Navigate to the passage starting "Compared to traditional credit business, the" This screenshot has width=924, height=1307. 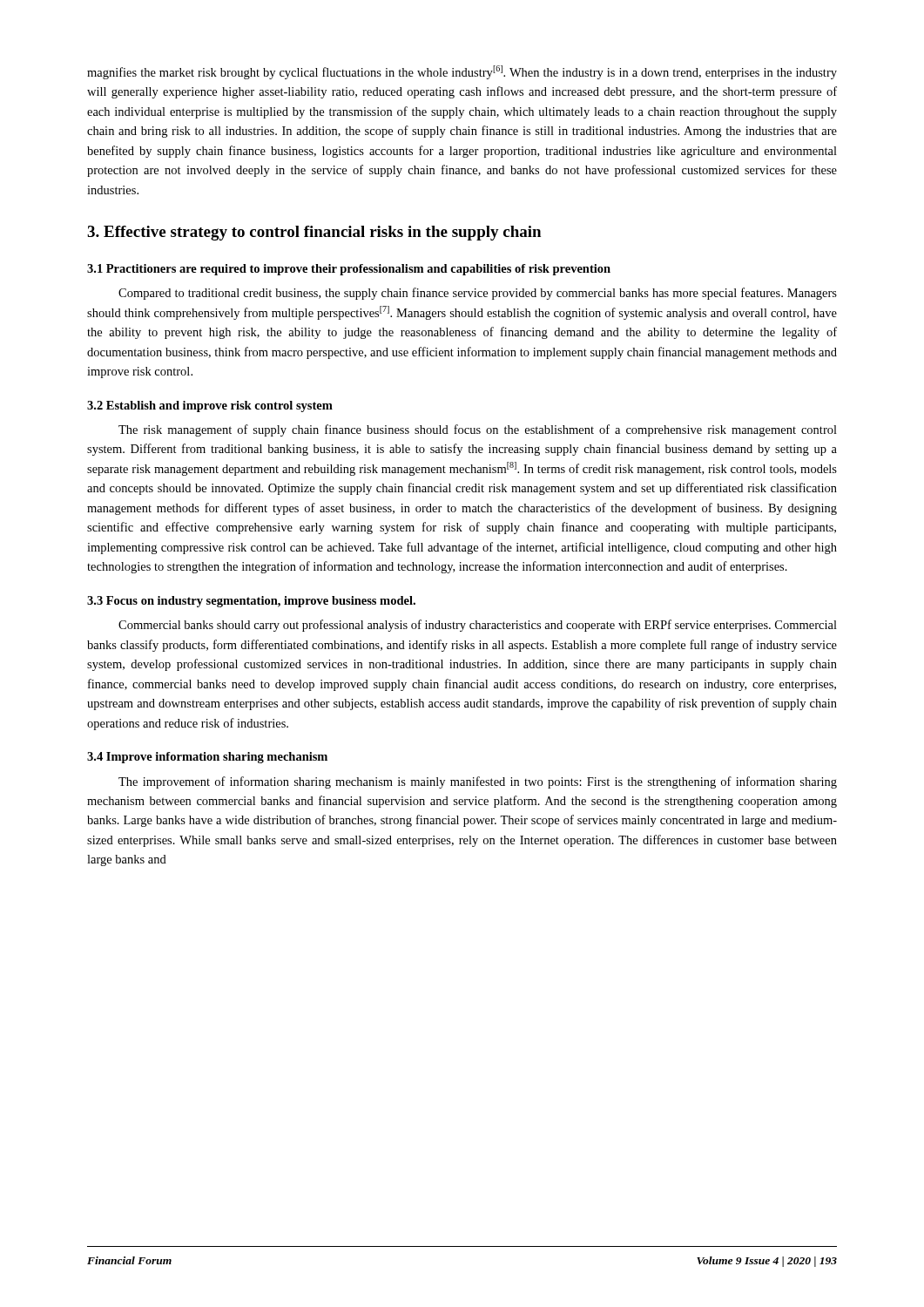click(x=462, y=332)
